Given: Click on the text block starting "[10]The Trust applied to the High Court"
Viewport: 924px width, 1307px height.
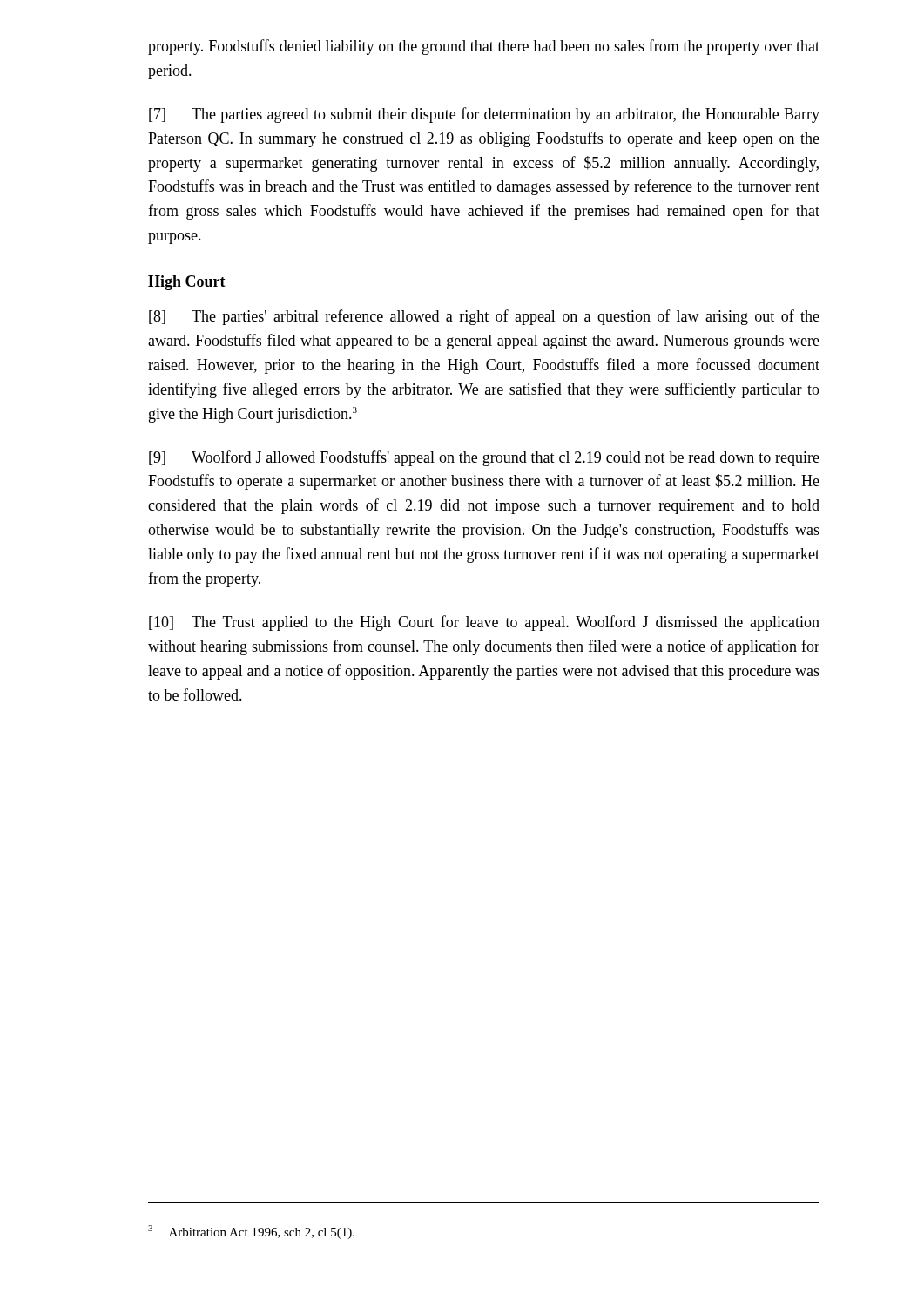Looking at the screenshot, I should tap(484, 659).
